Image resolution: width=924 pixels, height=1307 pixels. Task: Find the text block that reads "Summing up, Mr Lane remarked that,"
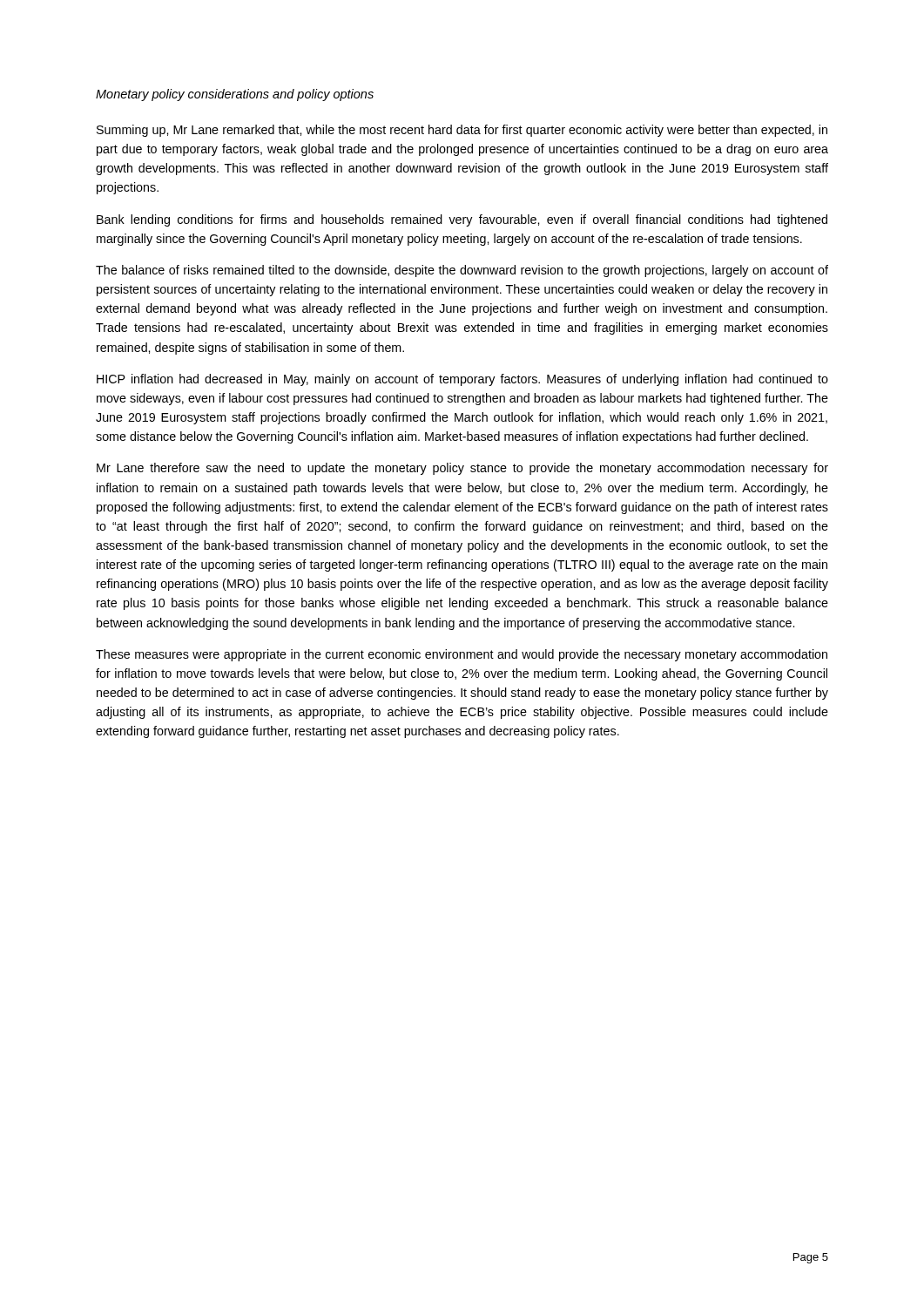click(462, 159)
